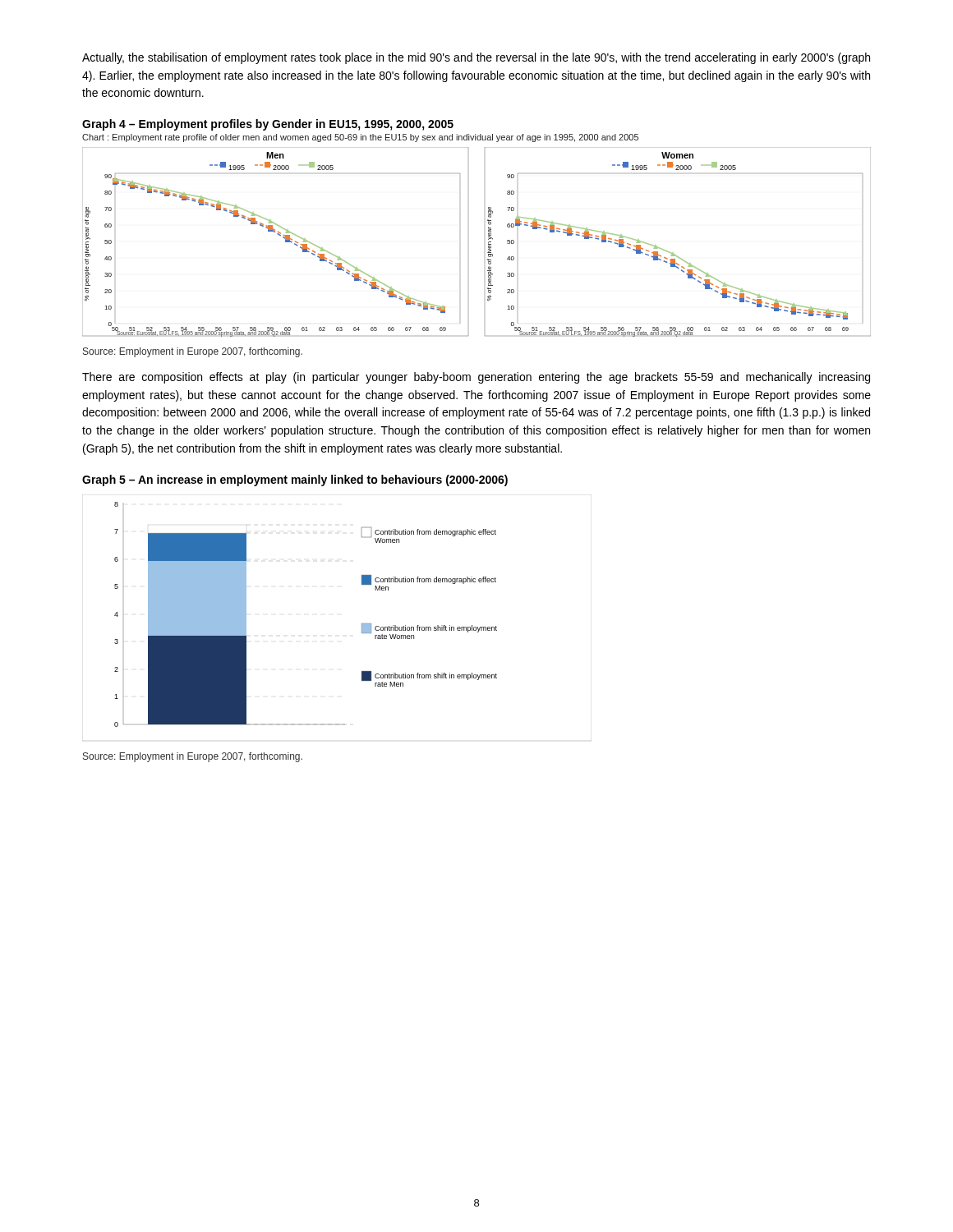Select the stacked bar chart
Screen dimensions: 1232x953
pos(476,621)
